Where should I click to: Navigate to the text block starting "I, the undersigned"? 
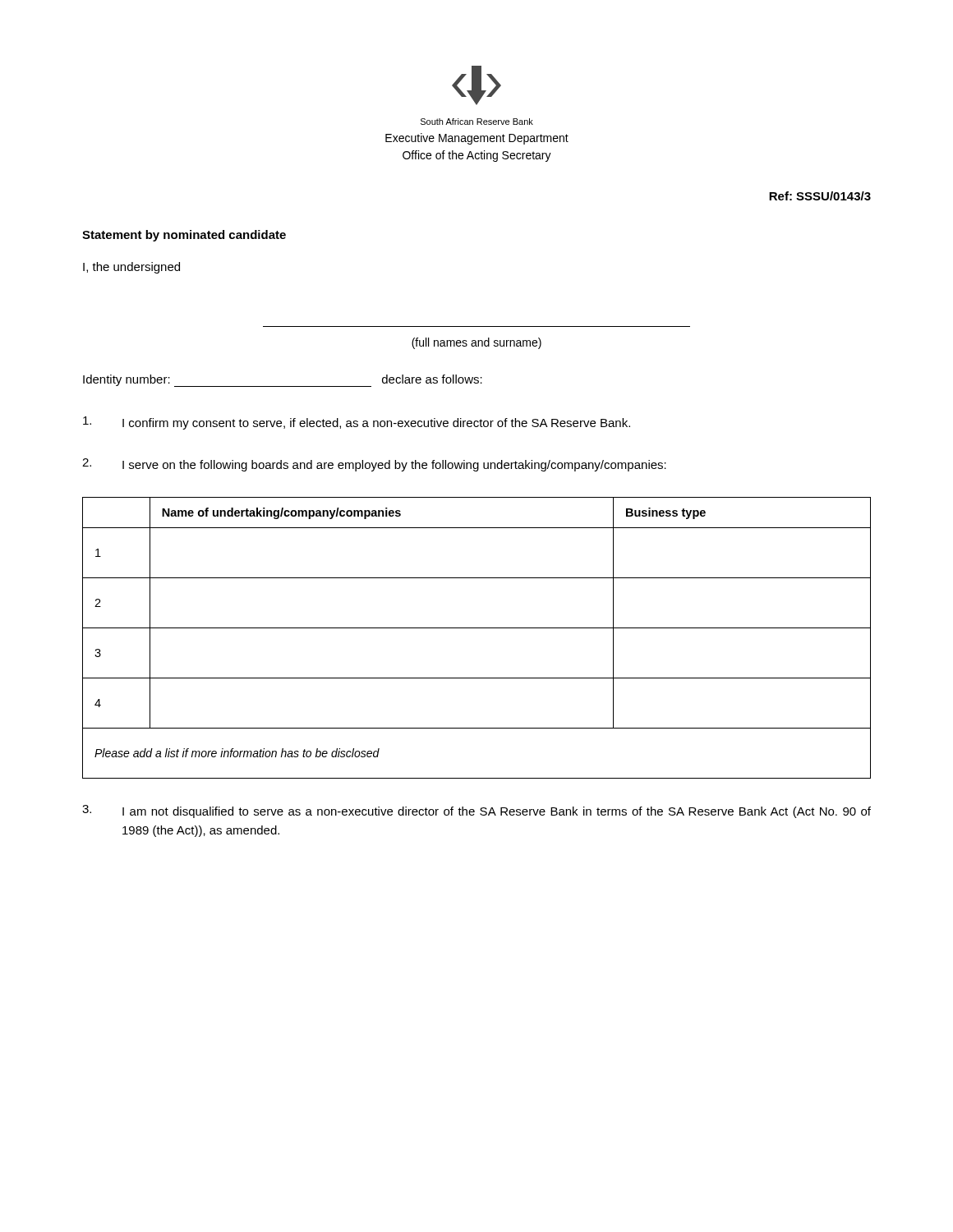coord(131,267)
